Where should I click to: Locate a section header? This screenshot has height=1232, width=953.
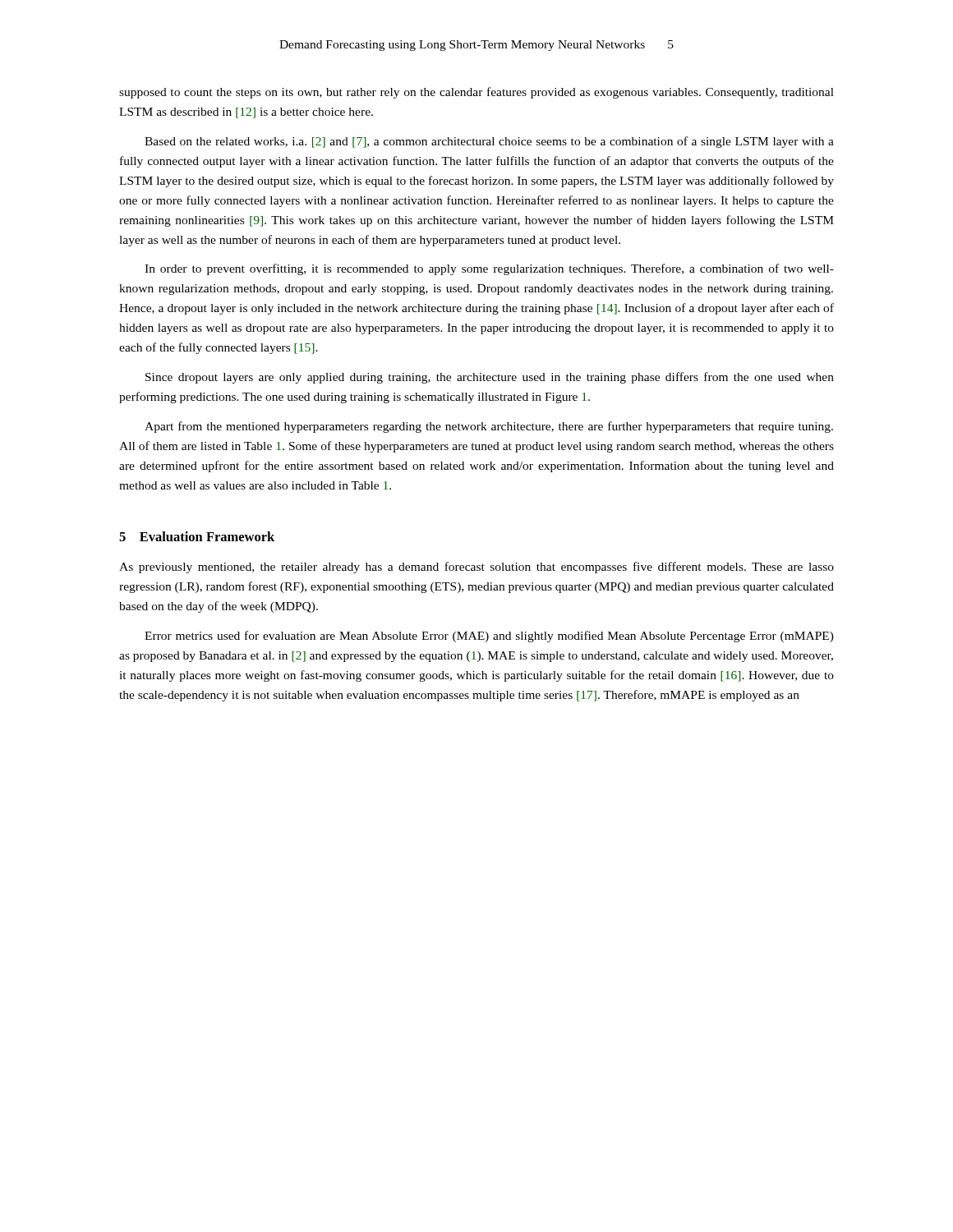pos(197,537)
